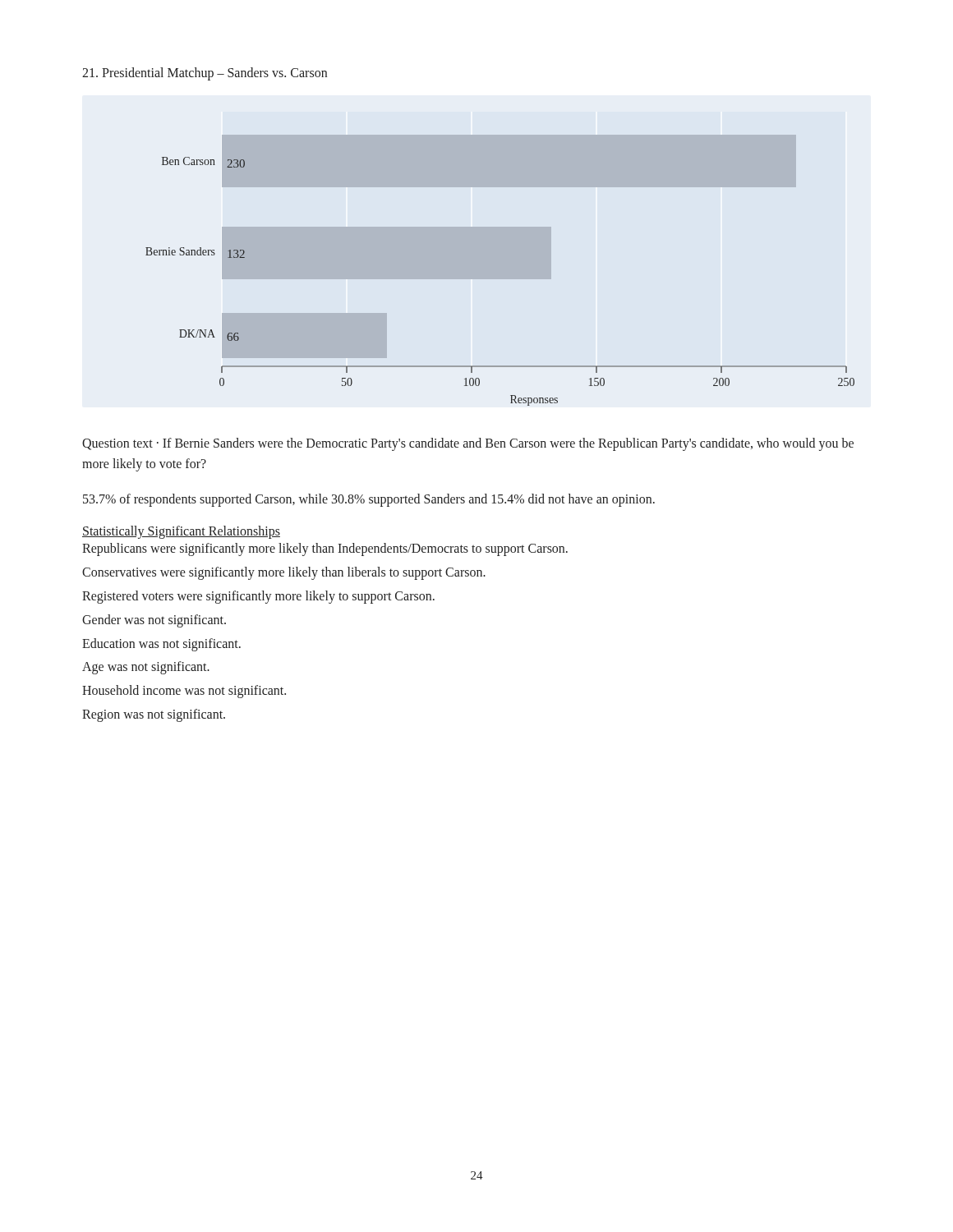Click on the text starting "Question text · If"
This screenshot has width=953, height=1232.
click(468, 453)
